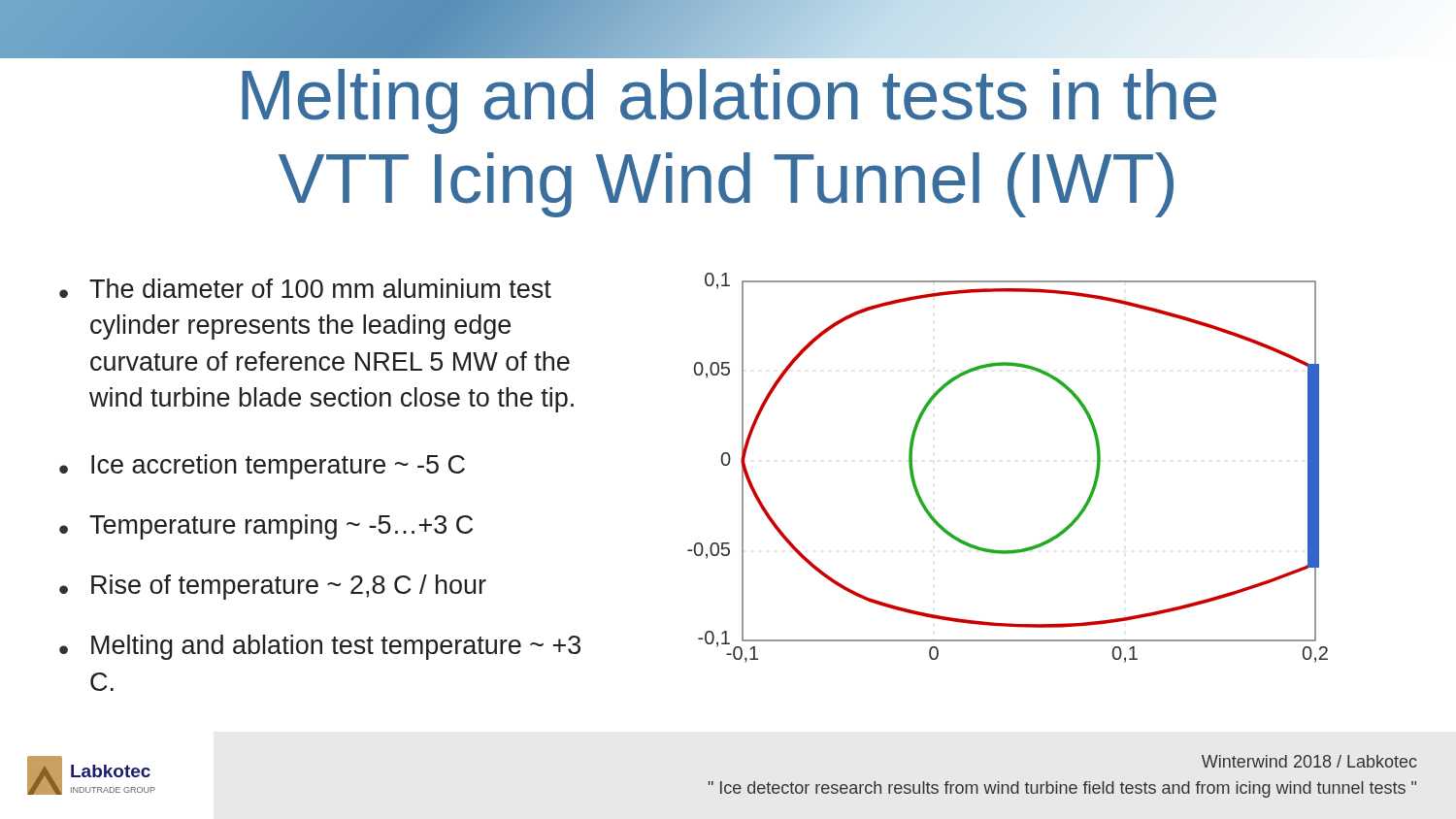The image size is (1456, 819).
Task: Point to the text block starting "Melting and ablation"
Action: coord(728,137)
